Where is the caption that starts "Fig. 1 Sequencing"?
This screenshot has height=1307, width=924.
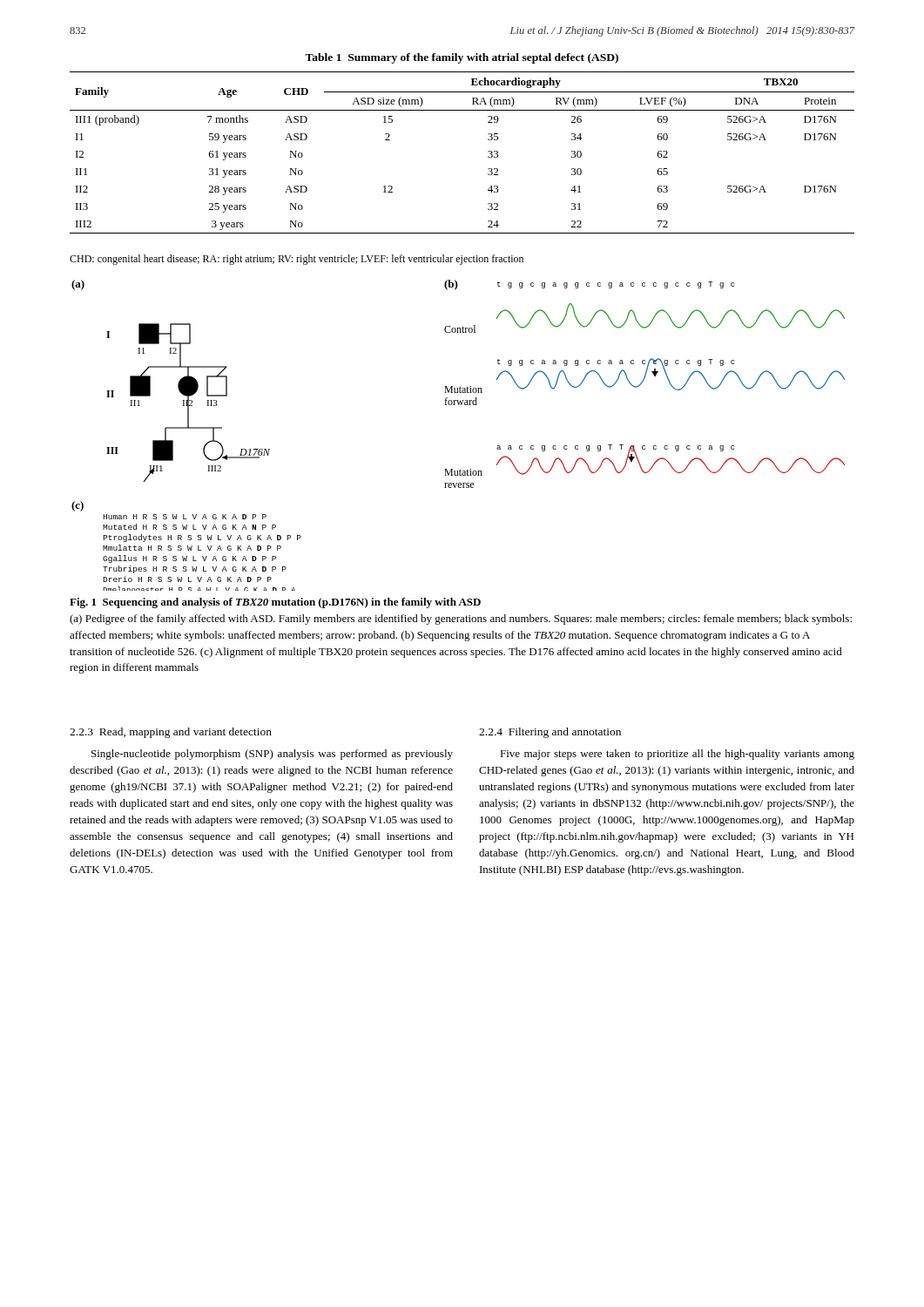tap(461, 634)
